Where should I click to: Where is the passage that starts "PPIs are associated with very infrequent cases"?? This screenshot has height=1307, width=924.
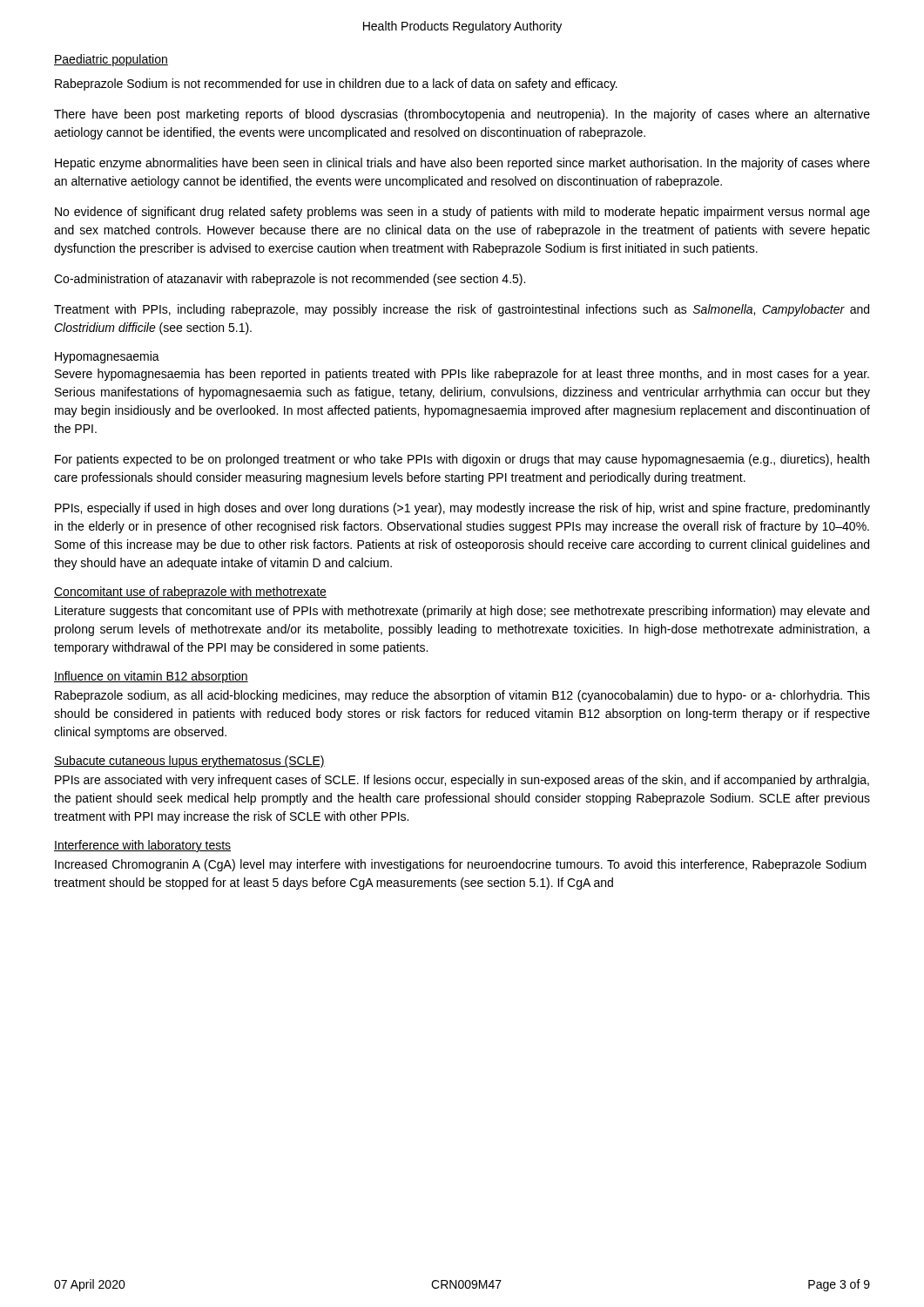click(x=462, y=798)
